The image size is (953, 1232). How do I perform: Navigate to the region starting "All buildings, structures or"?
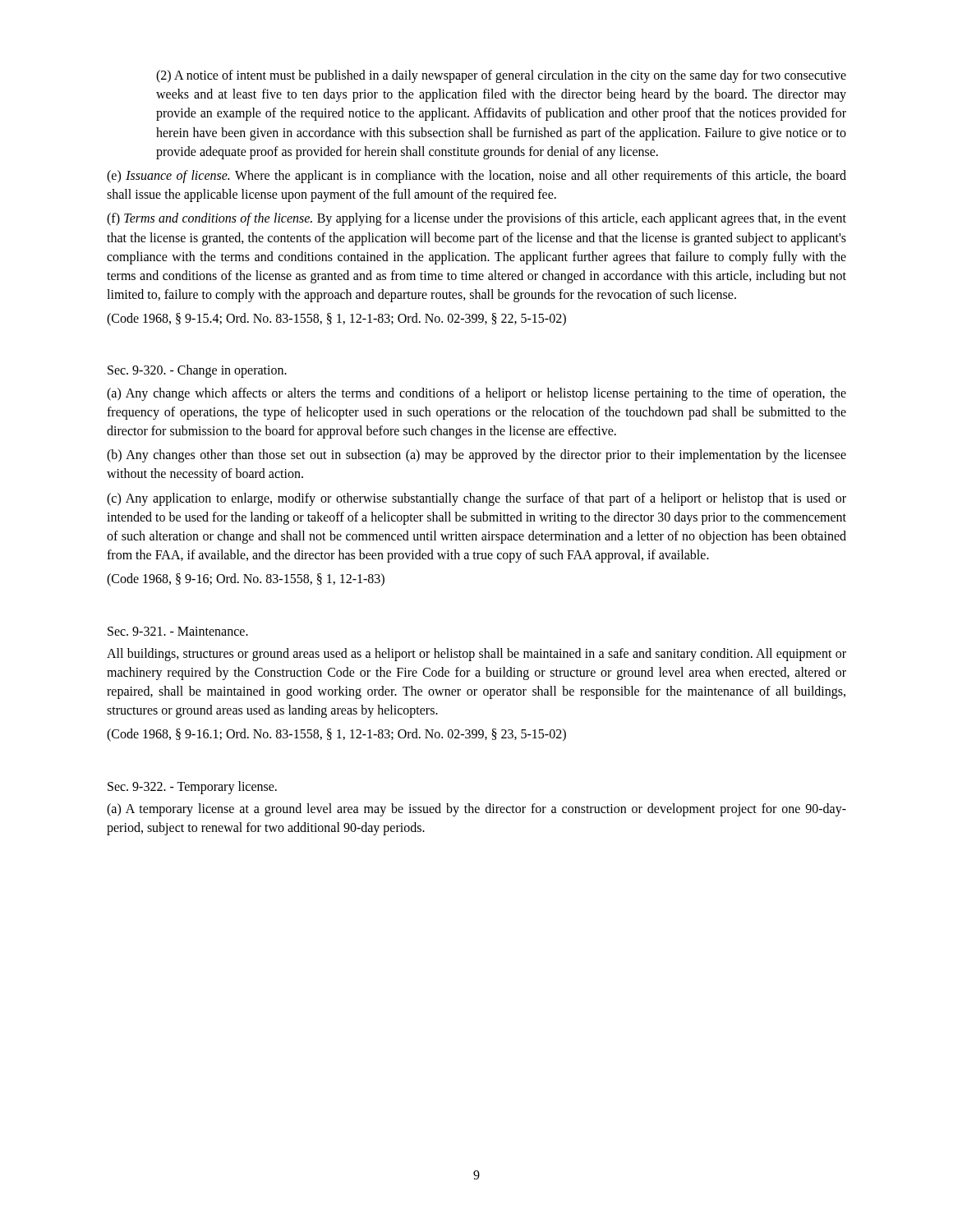click(x=476, y=682)
